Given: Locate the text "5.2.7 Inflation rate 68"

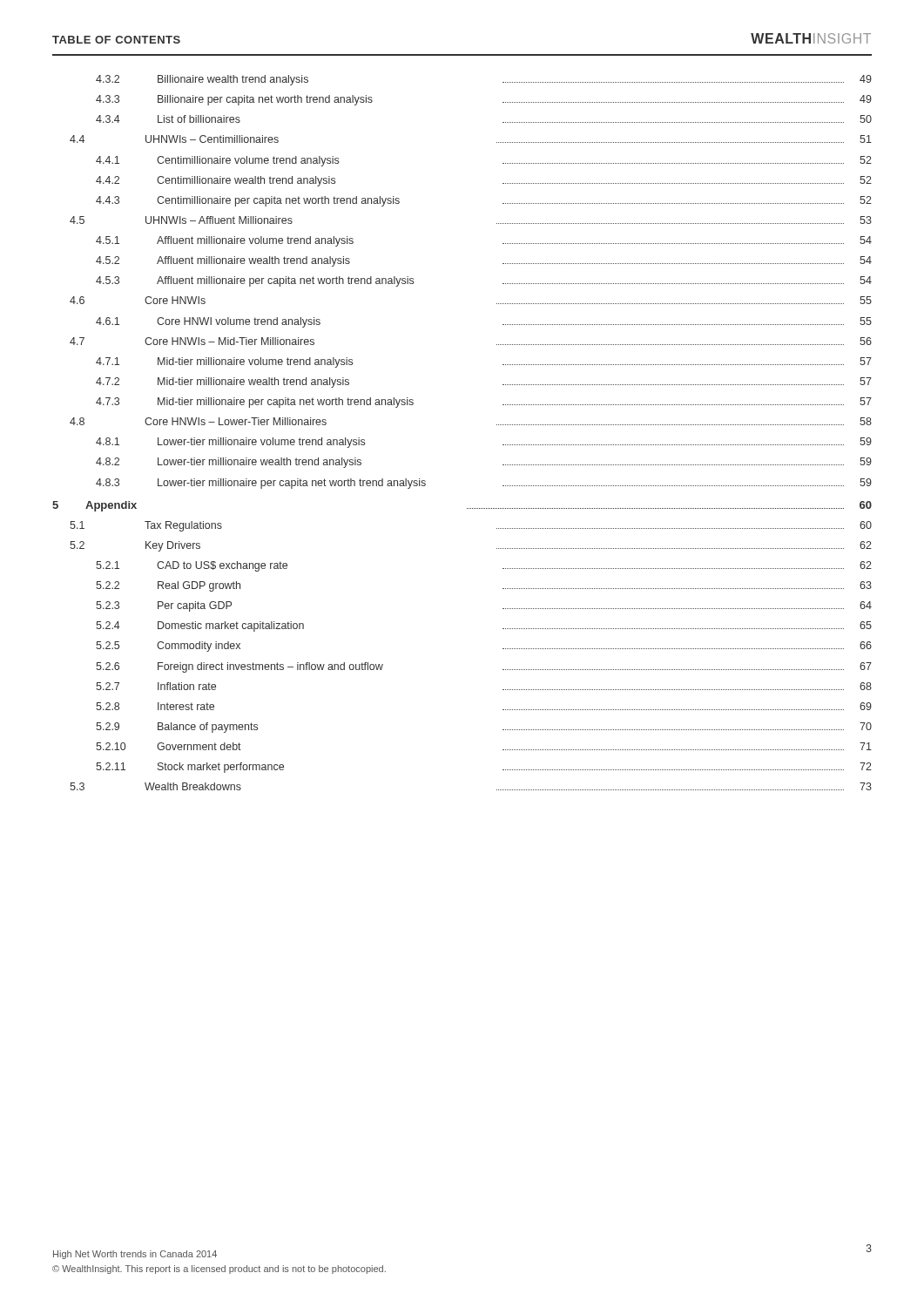Looking at the screenshot, I should [x=108, y=686].
